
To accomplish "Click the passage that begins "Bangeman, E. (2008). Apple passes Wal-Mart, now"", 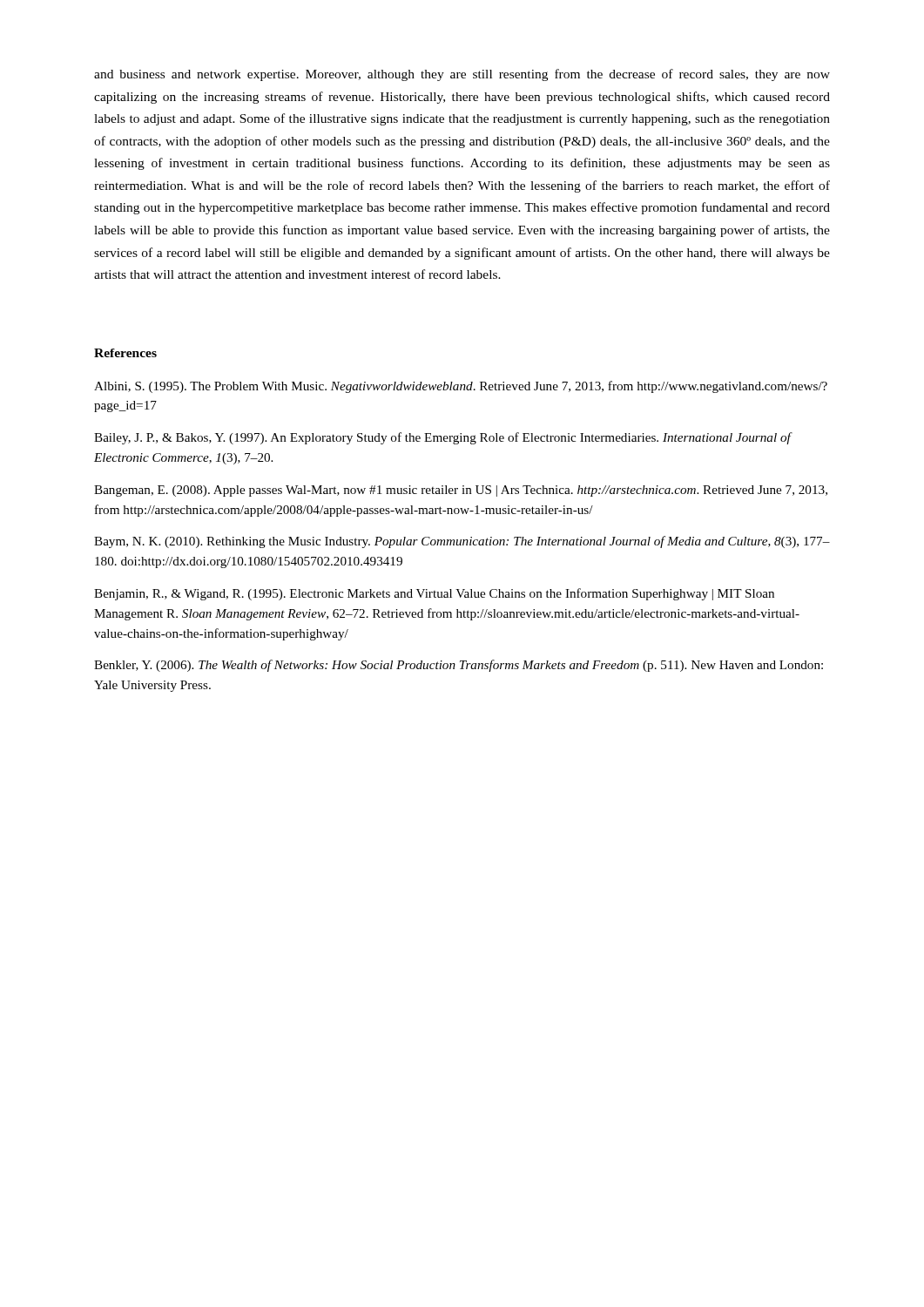I will [x=461, y=499].
